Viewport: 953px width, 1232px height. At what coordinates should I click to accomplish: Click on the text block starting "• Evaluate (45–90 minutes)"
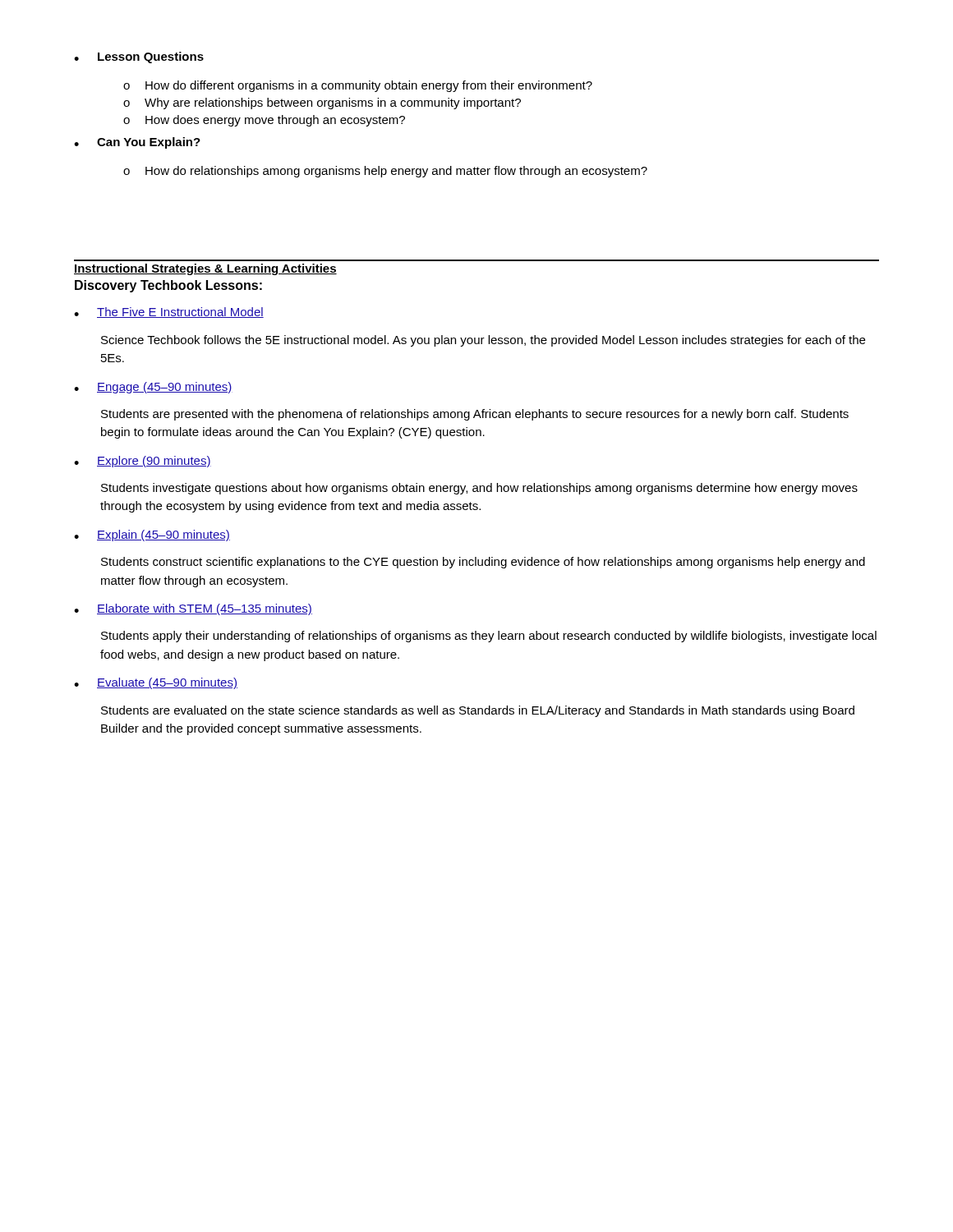[x=156, y=683]
